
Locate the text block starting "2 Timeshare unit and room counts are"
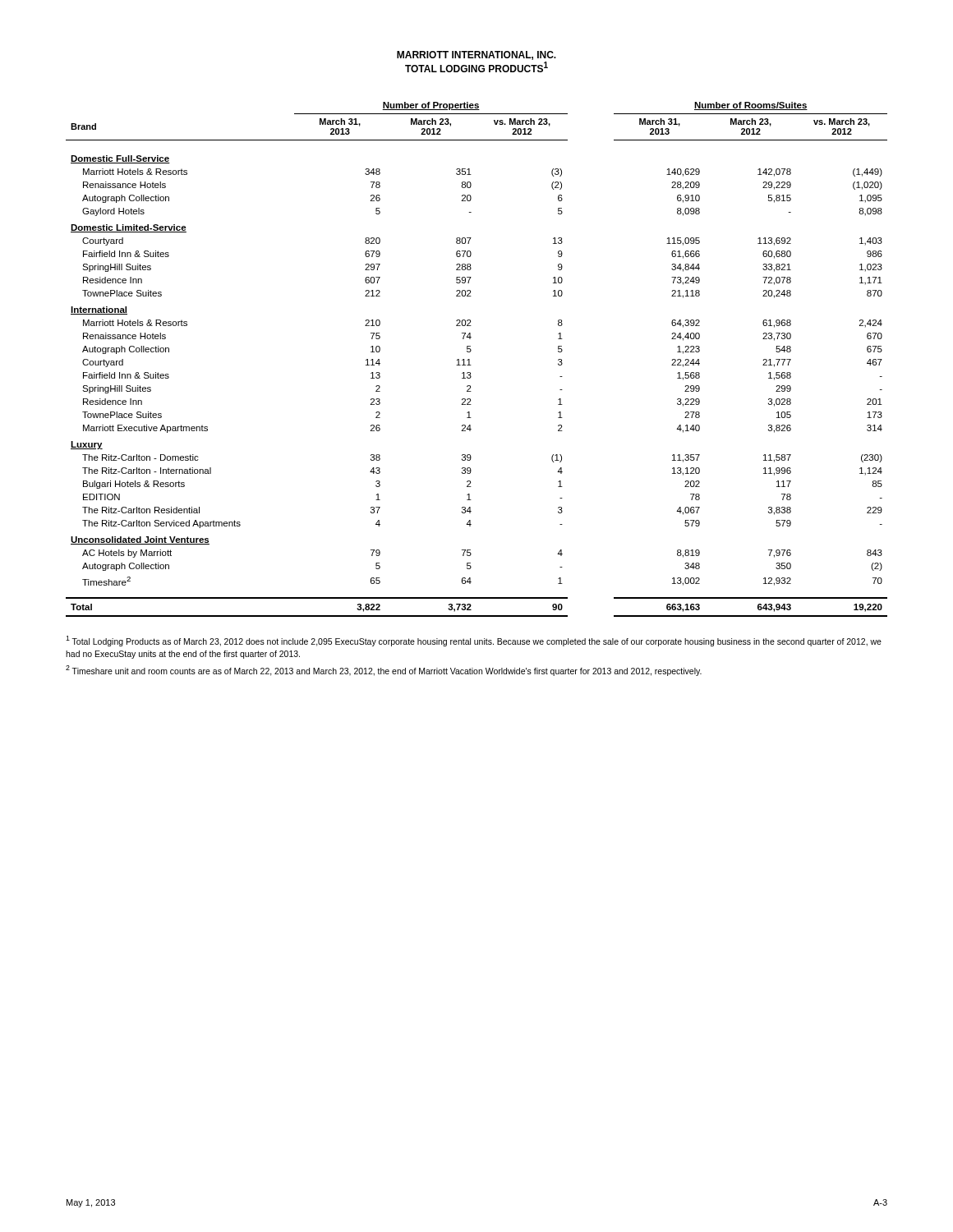pyautogui.click(x=476, y=670)
